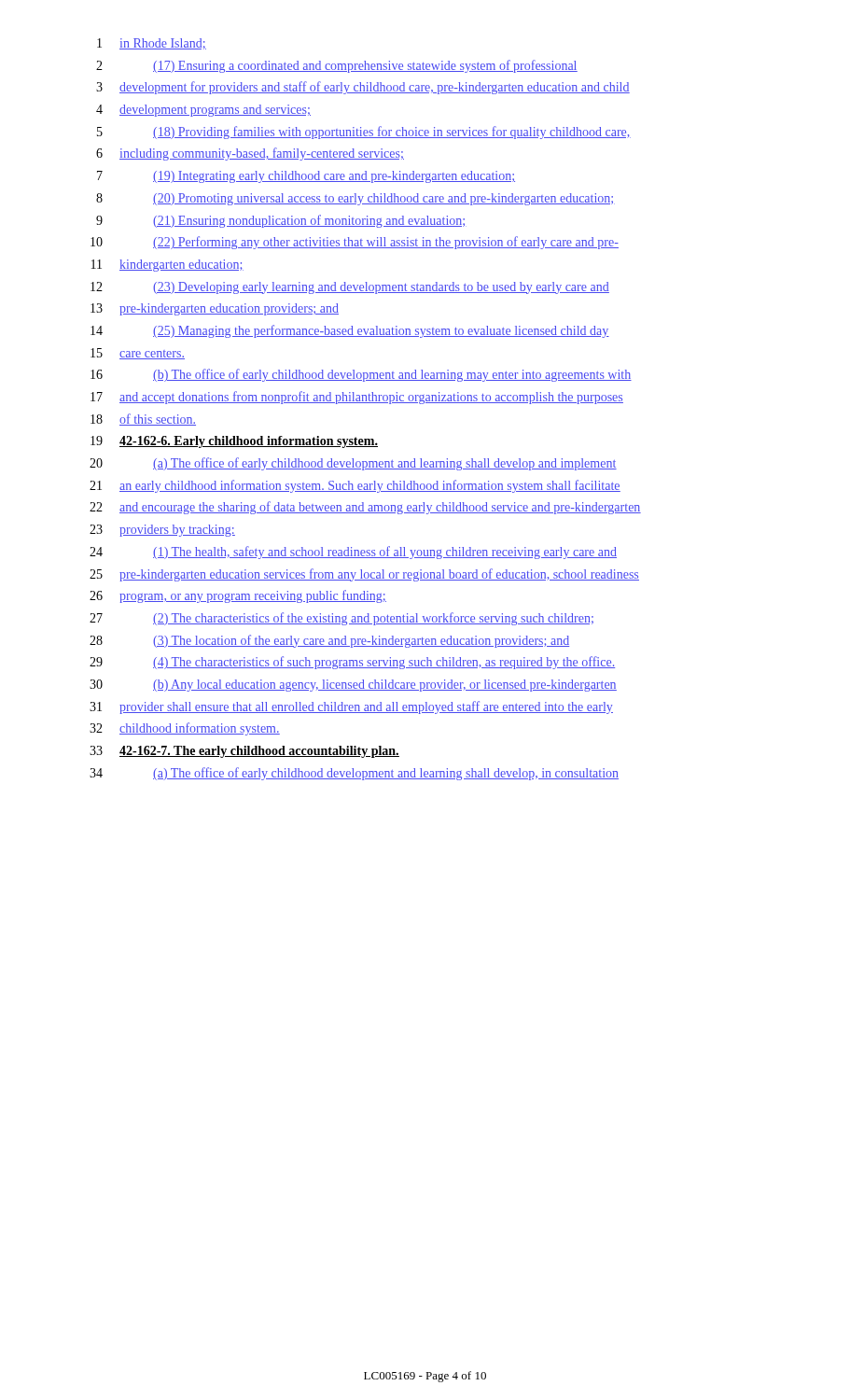The image size is (850, 1400).
Task: Find the list item containing "26 program, or any program receiving public funding;"
Action: point(238,596)
